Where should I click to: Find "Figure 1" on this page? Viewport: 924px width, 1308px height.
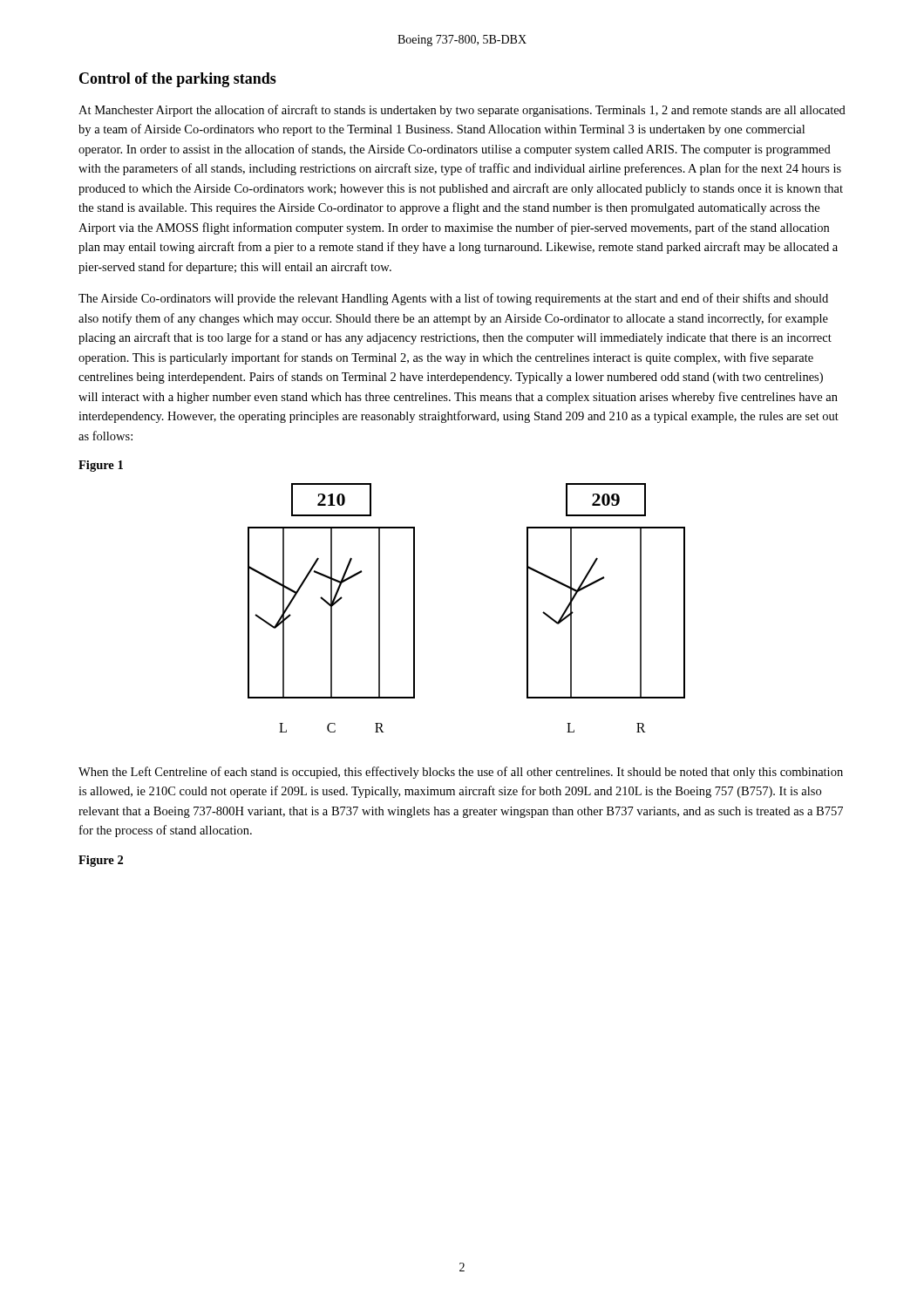point(101,465)
